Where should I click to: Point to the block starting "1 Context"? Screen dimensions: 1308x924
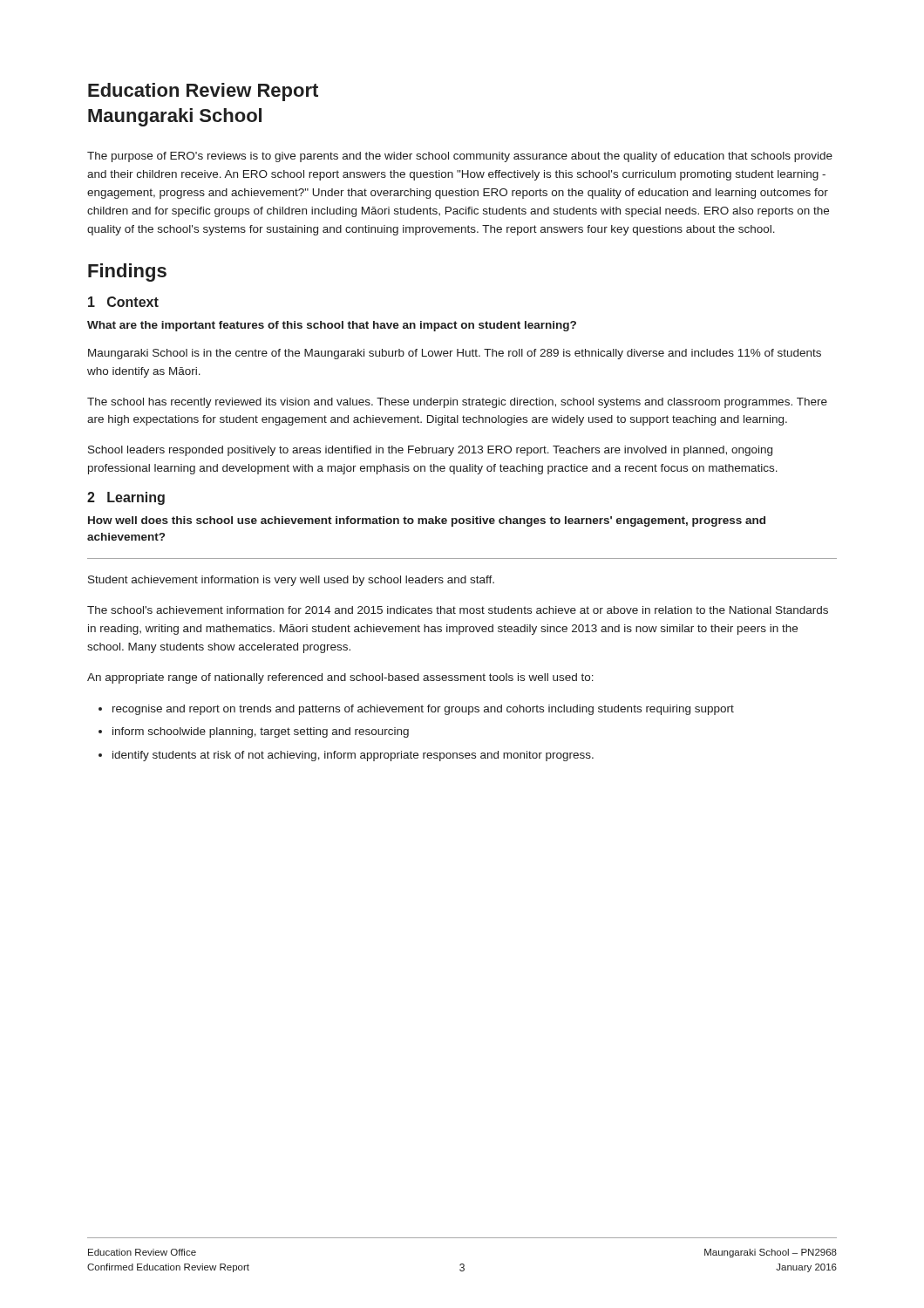[123, 302]
